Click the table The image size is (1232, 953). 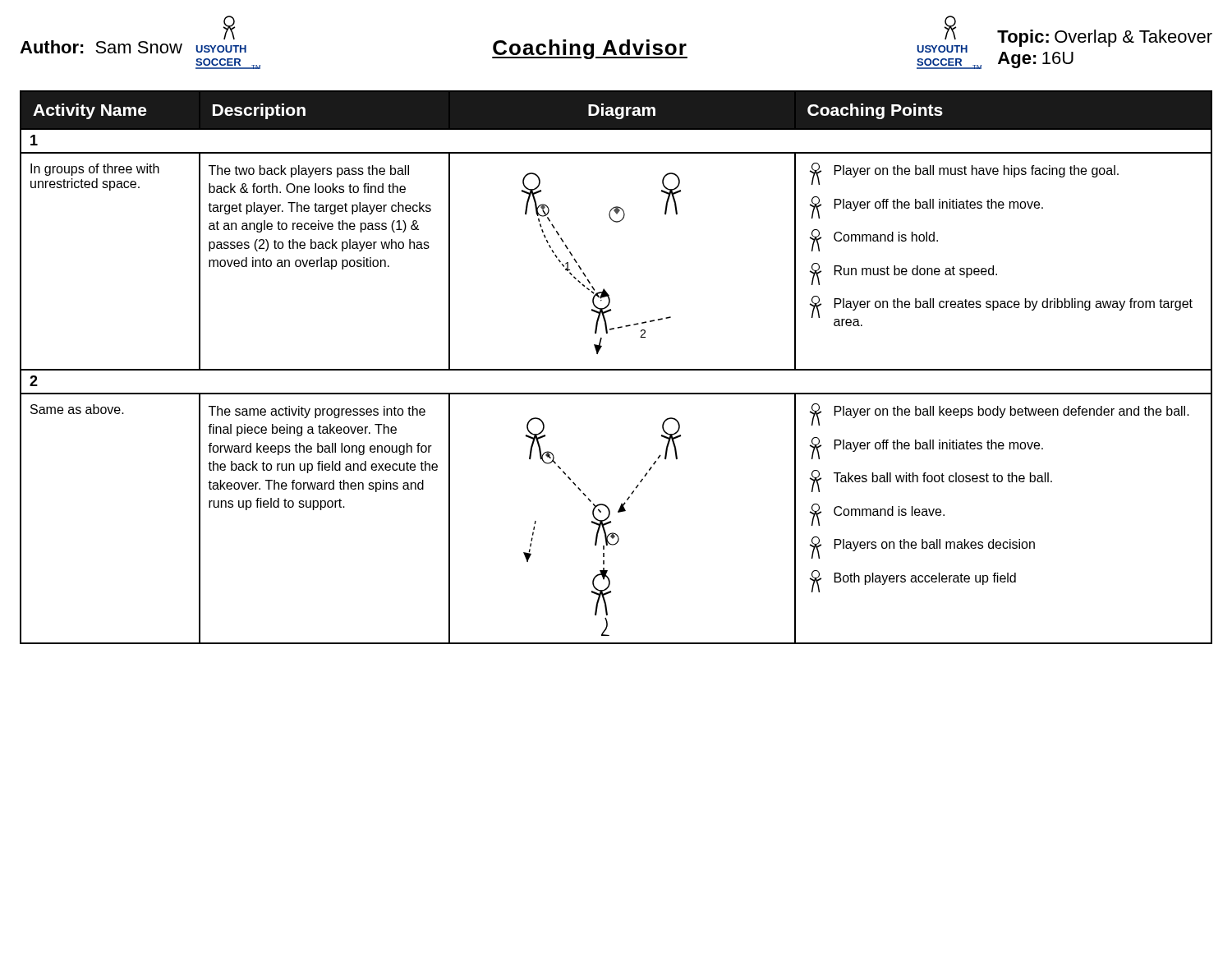point(616,367)
